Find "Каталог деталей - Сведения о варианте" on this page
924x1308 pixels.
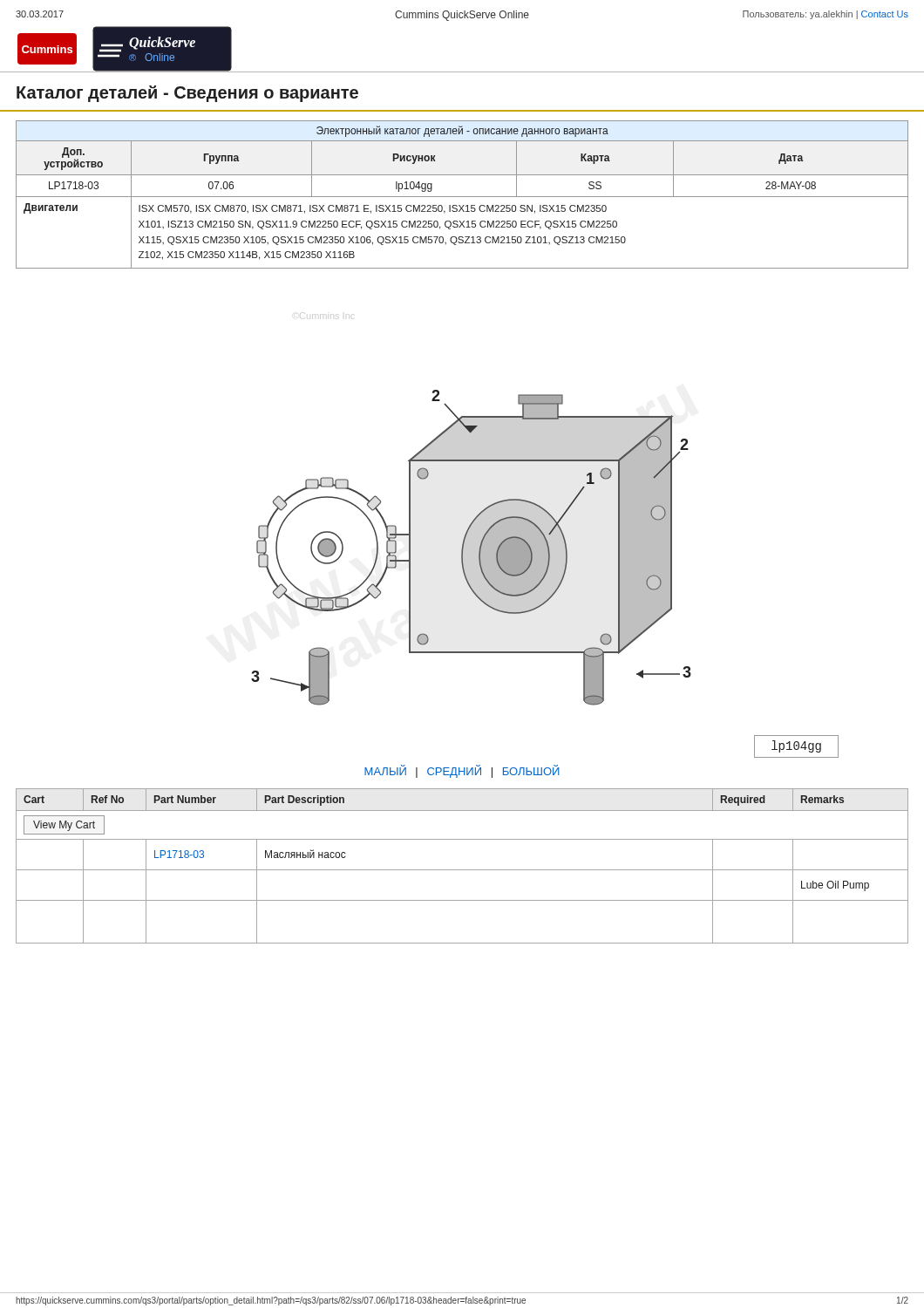click(x=187, y=92)
